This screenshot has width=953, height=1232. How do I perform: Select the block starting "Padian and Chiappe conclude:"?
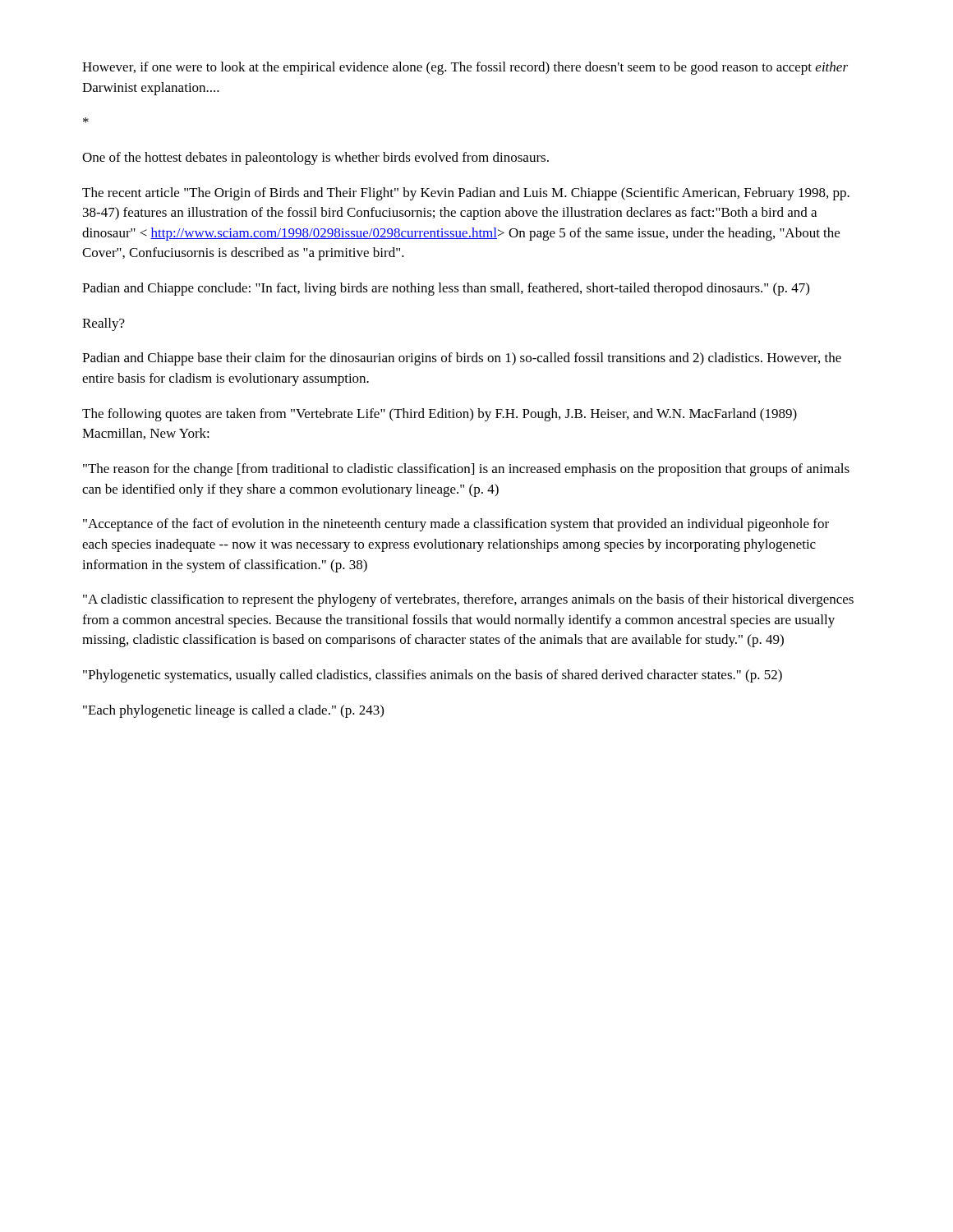point(446,288)
